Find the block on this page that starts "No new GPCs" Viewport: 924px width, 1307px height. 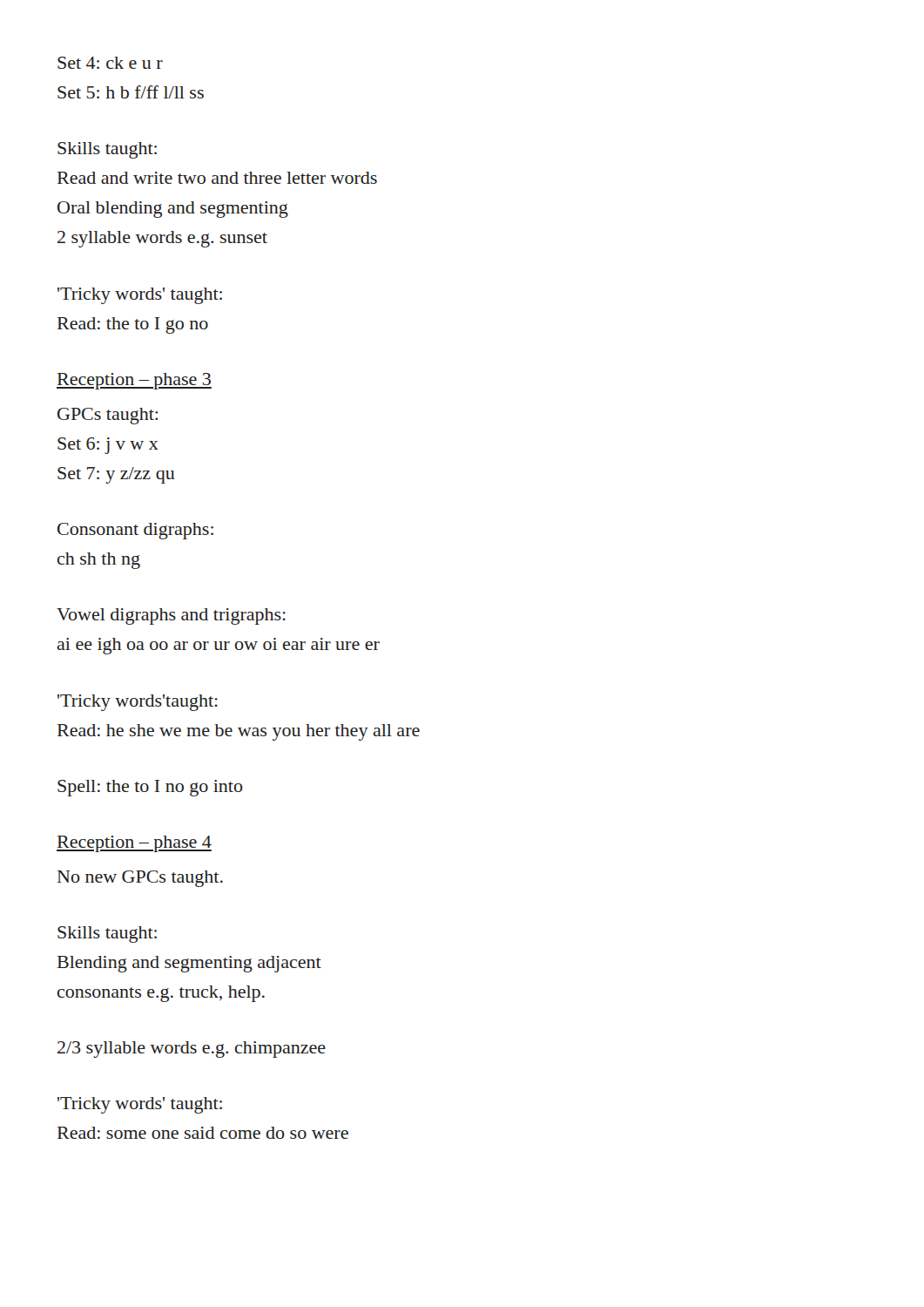click(140, 876)
